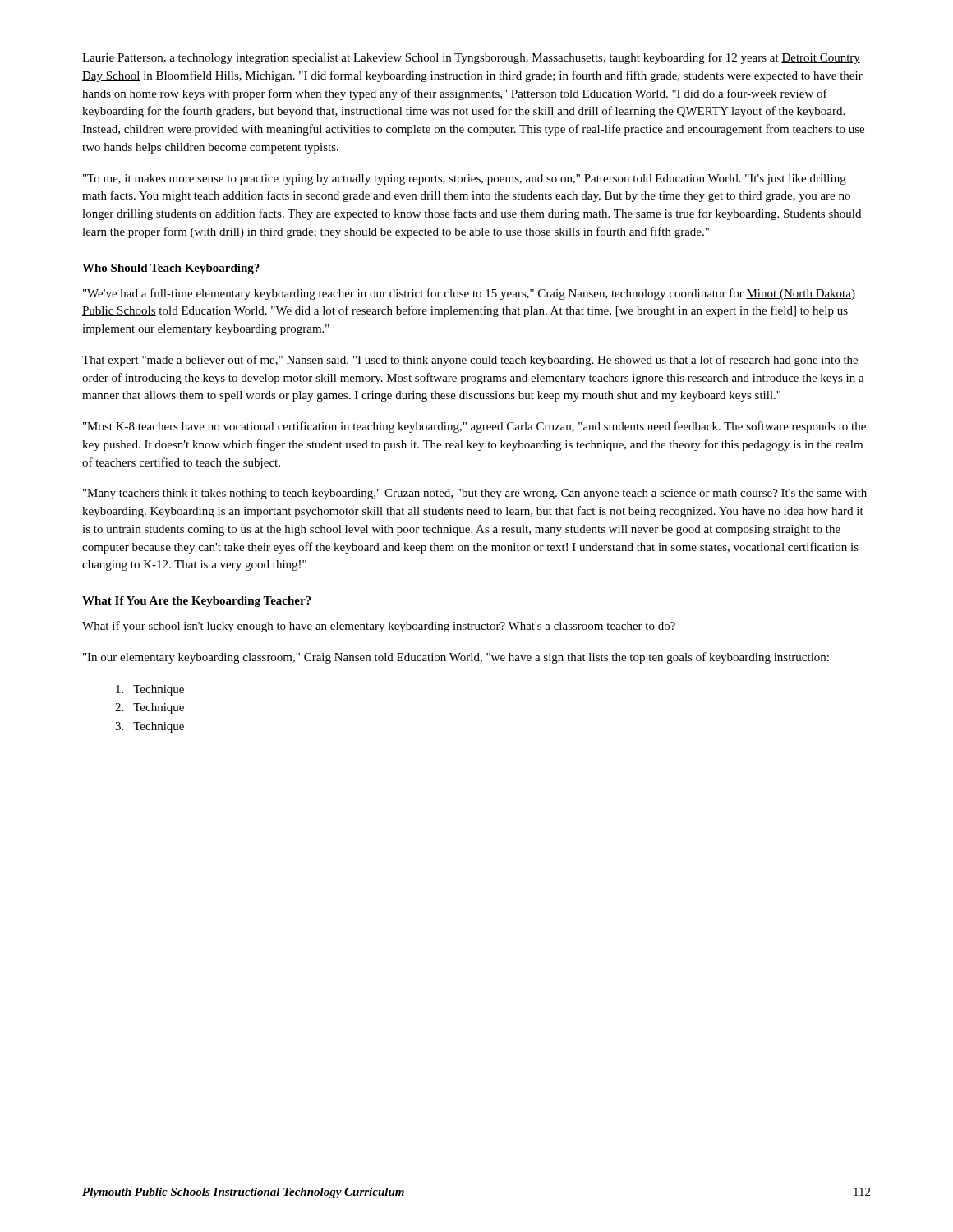Locate the text block containing "What if your school isn't lucky"
This screenshot has height=1232, width=953.
click(x=379, y=626)
